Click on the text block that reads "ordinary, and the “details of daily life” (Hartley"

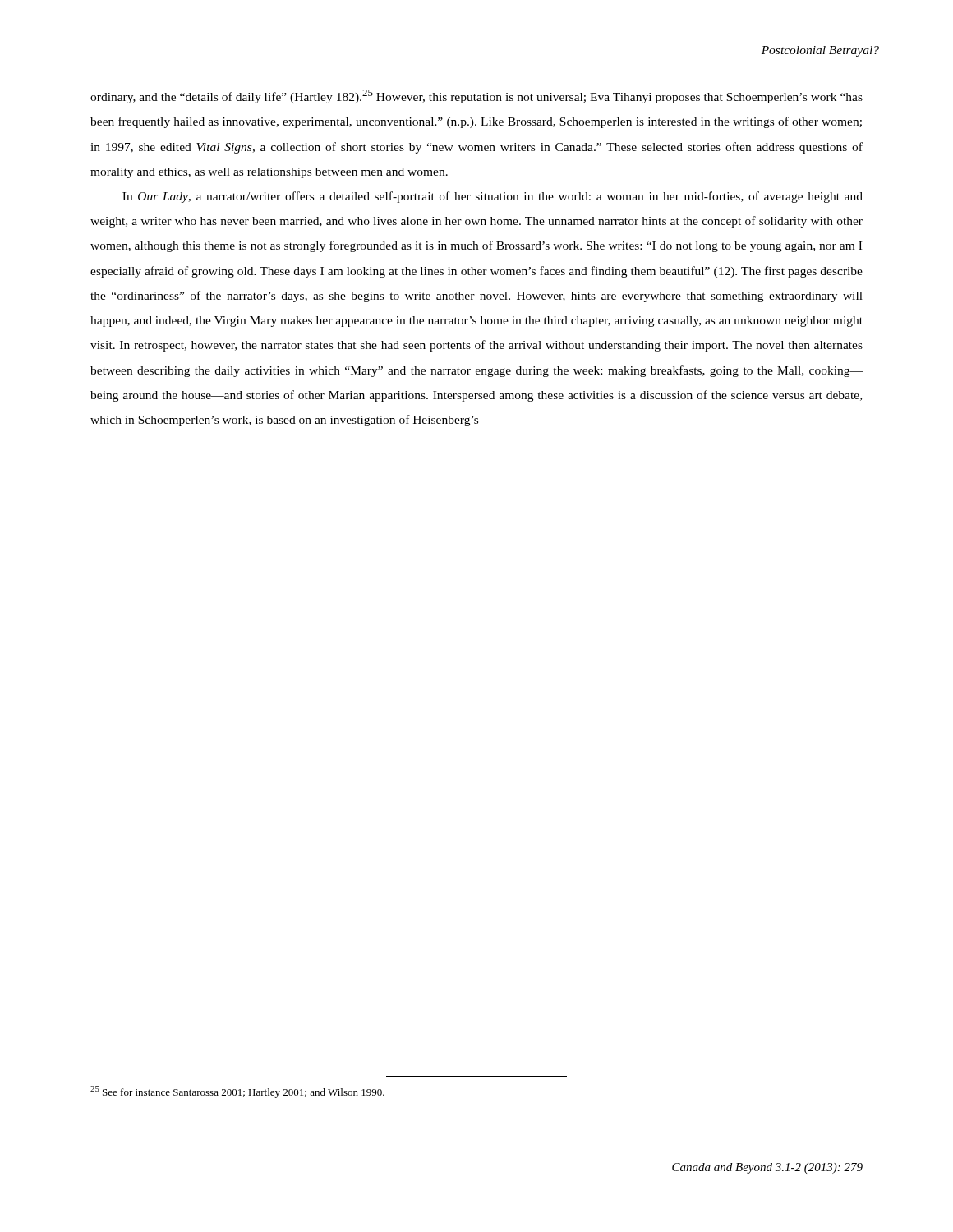pyautogui.click(x=476, y=257)
